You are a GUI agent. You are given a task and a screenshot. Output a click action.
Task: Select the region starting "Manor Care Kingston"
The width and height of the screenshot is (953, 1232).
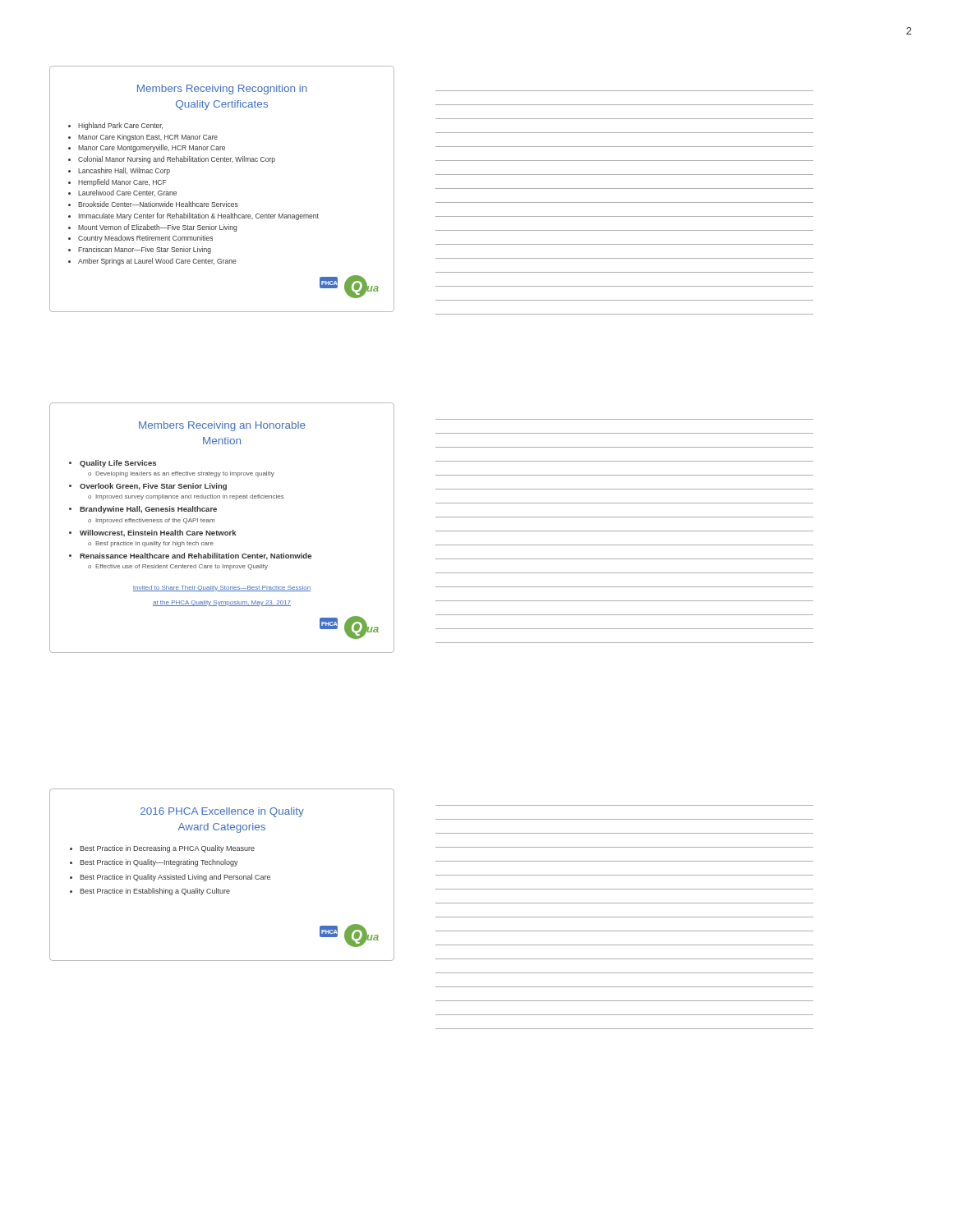[148, 137]
